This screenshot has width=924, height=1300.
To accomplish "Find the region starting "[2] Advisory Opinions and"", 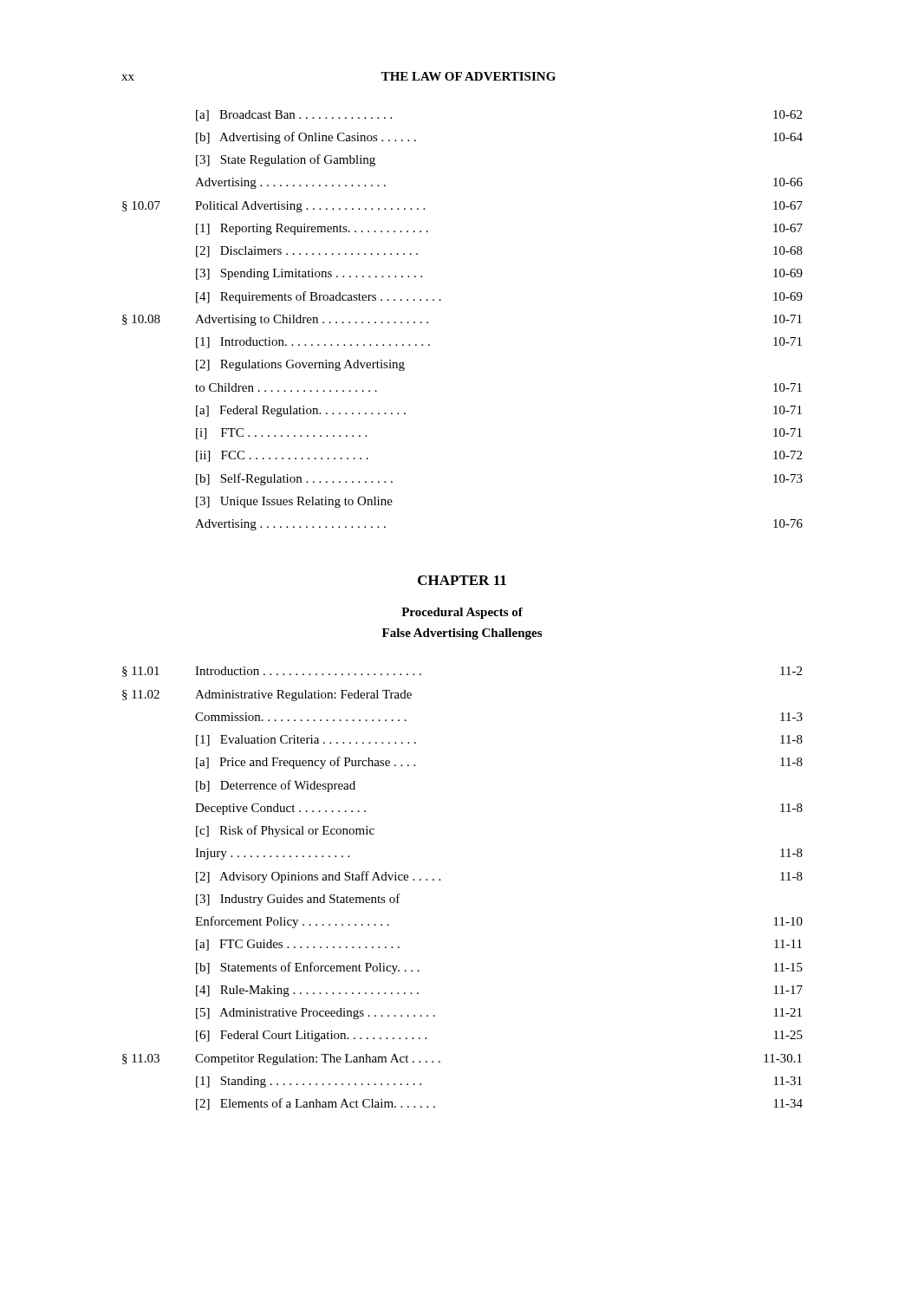I will point(299,877).
